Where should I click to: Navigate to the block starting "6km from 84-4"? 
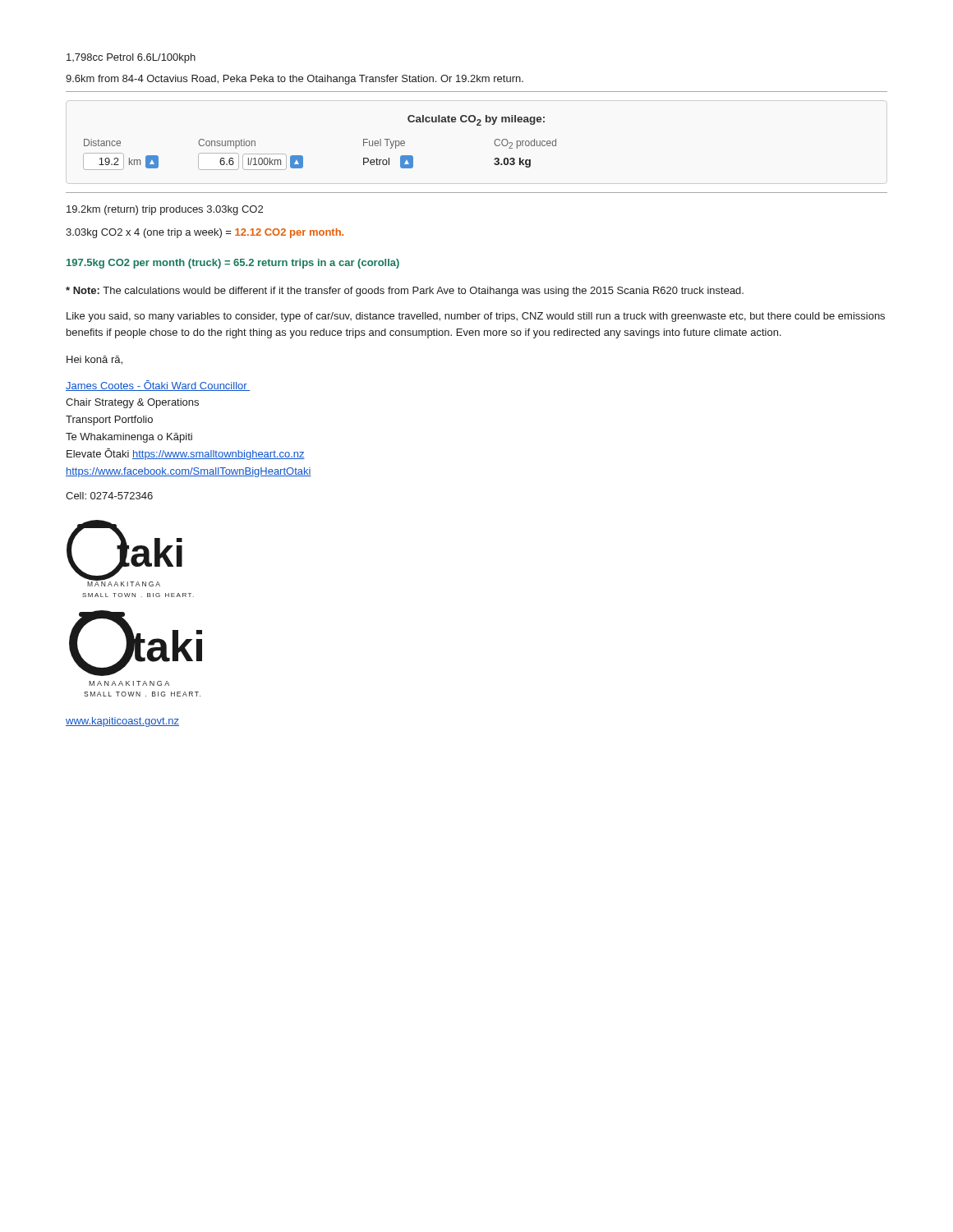(x=295, y=78)
